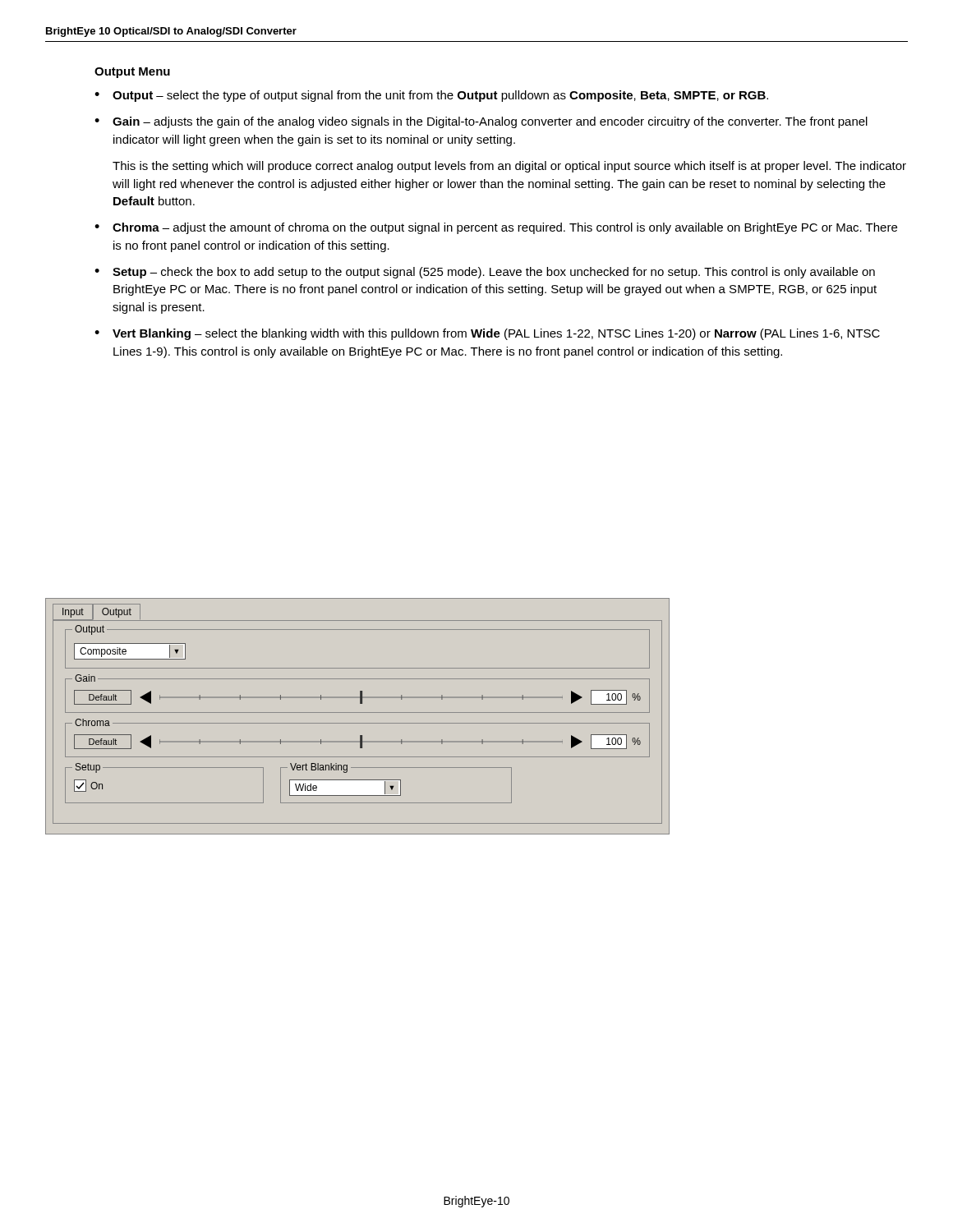953x1232 pixels.
Task: Point to the block beginning "• Gain – adjusts the"
Action: click(x=501, y=131)
